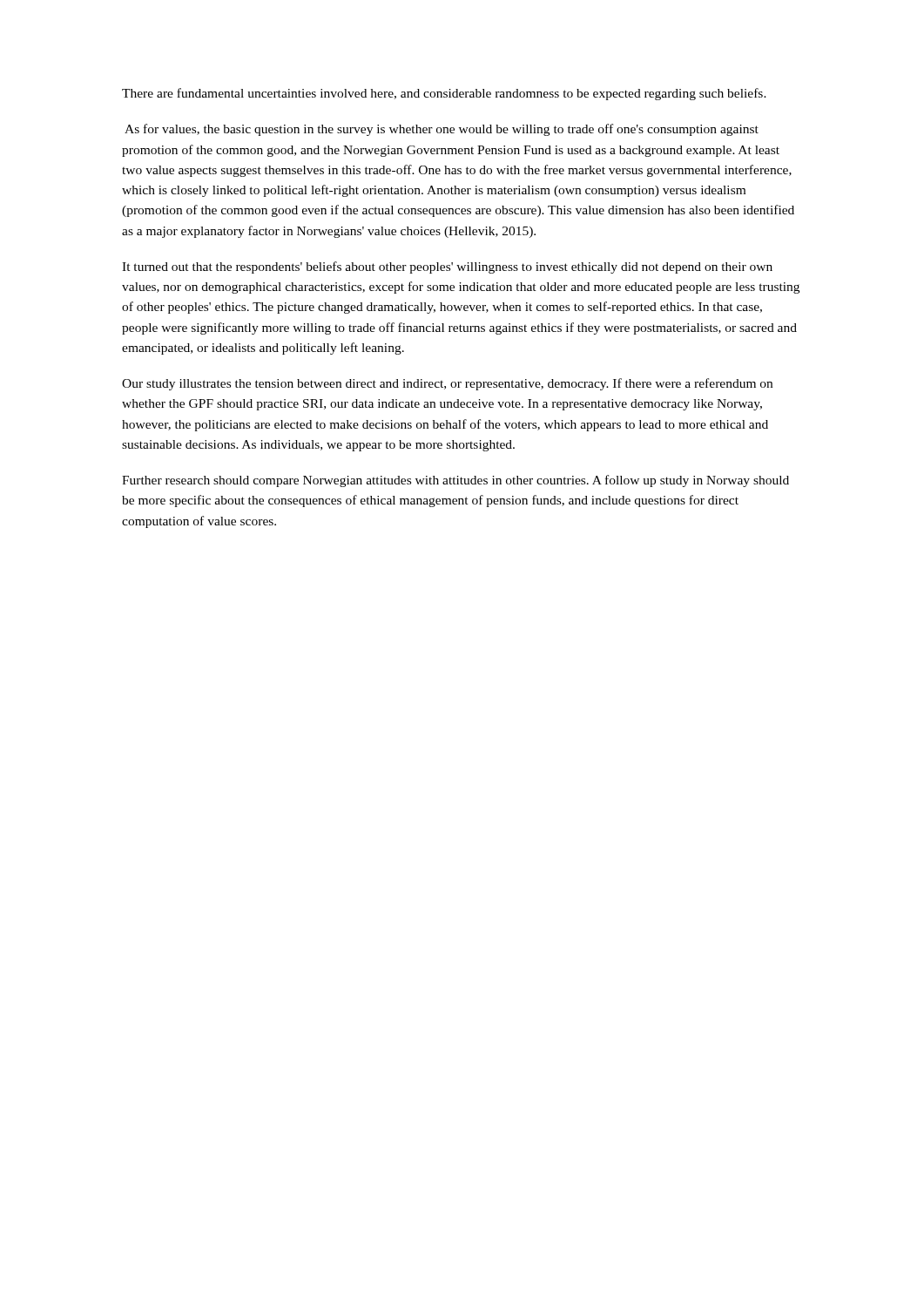This screenshot has height=1307, width=924.
Task: Point to the block beginning "Further research should"
Action: [x=456, y=500]
